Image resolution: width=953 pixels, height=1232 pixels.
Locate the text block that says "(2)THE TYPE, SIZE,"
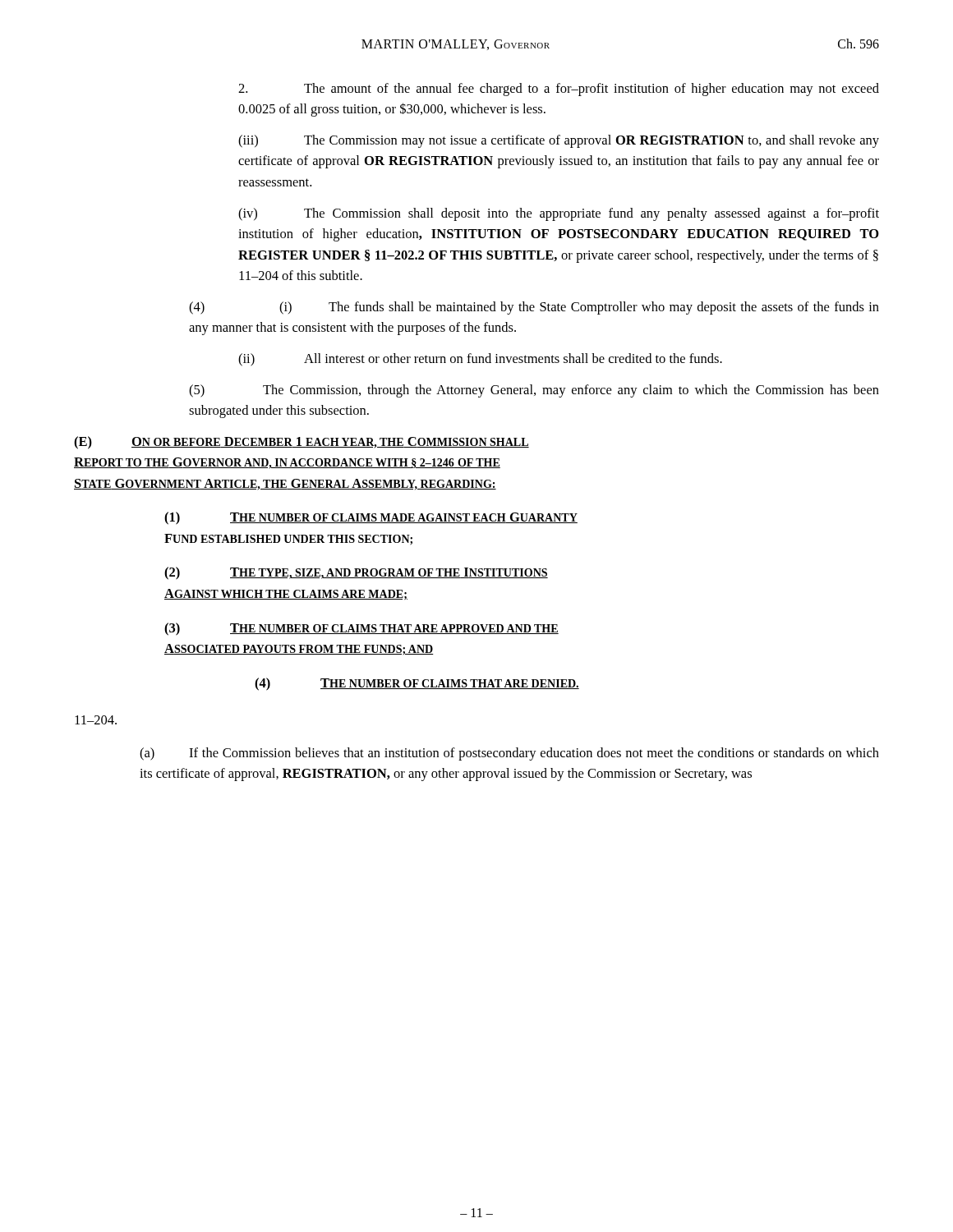[x=476, y=583]
